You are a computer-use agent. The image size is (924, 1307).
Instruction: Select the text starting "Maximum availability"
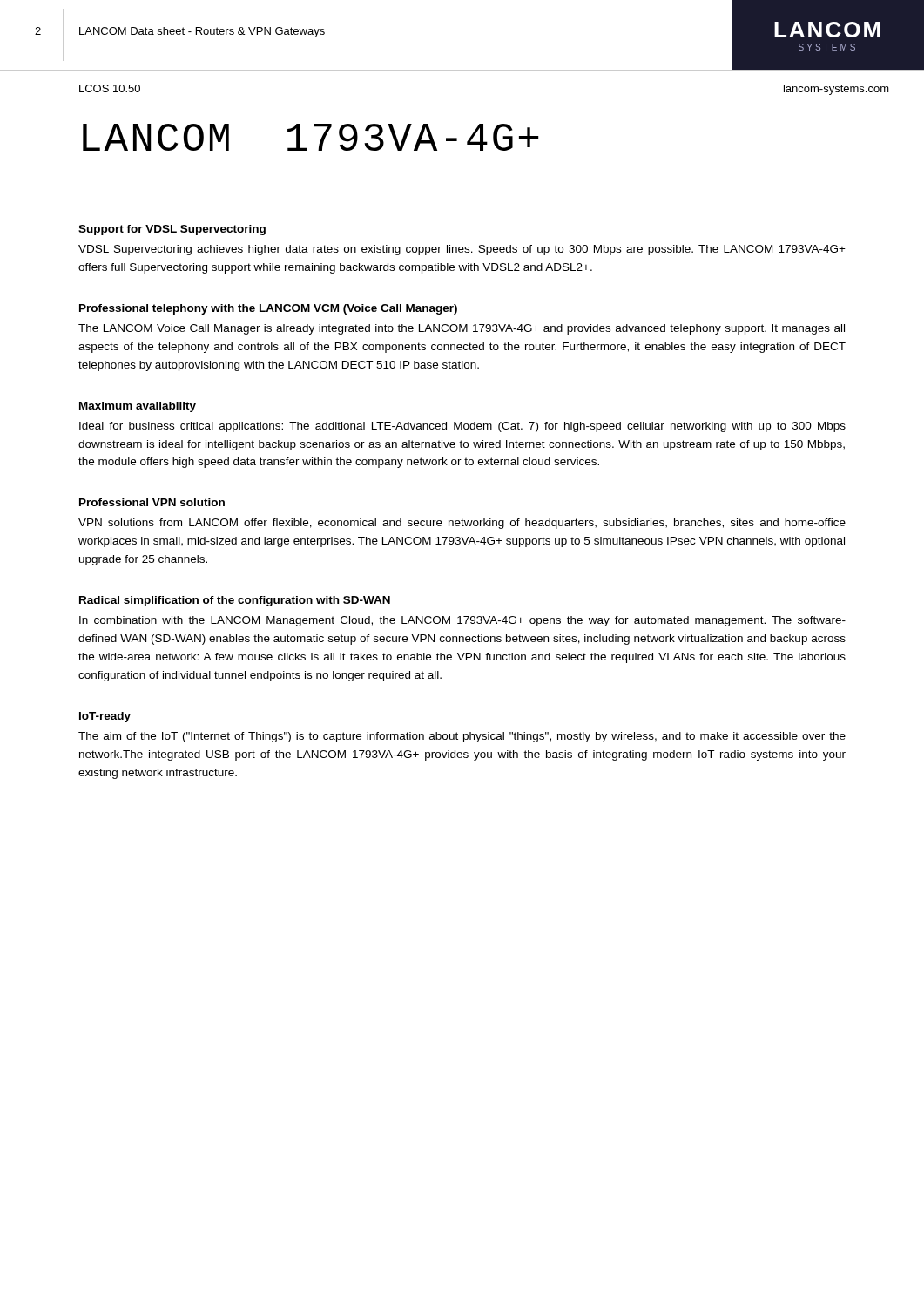[137, 405]
